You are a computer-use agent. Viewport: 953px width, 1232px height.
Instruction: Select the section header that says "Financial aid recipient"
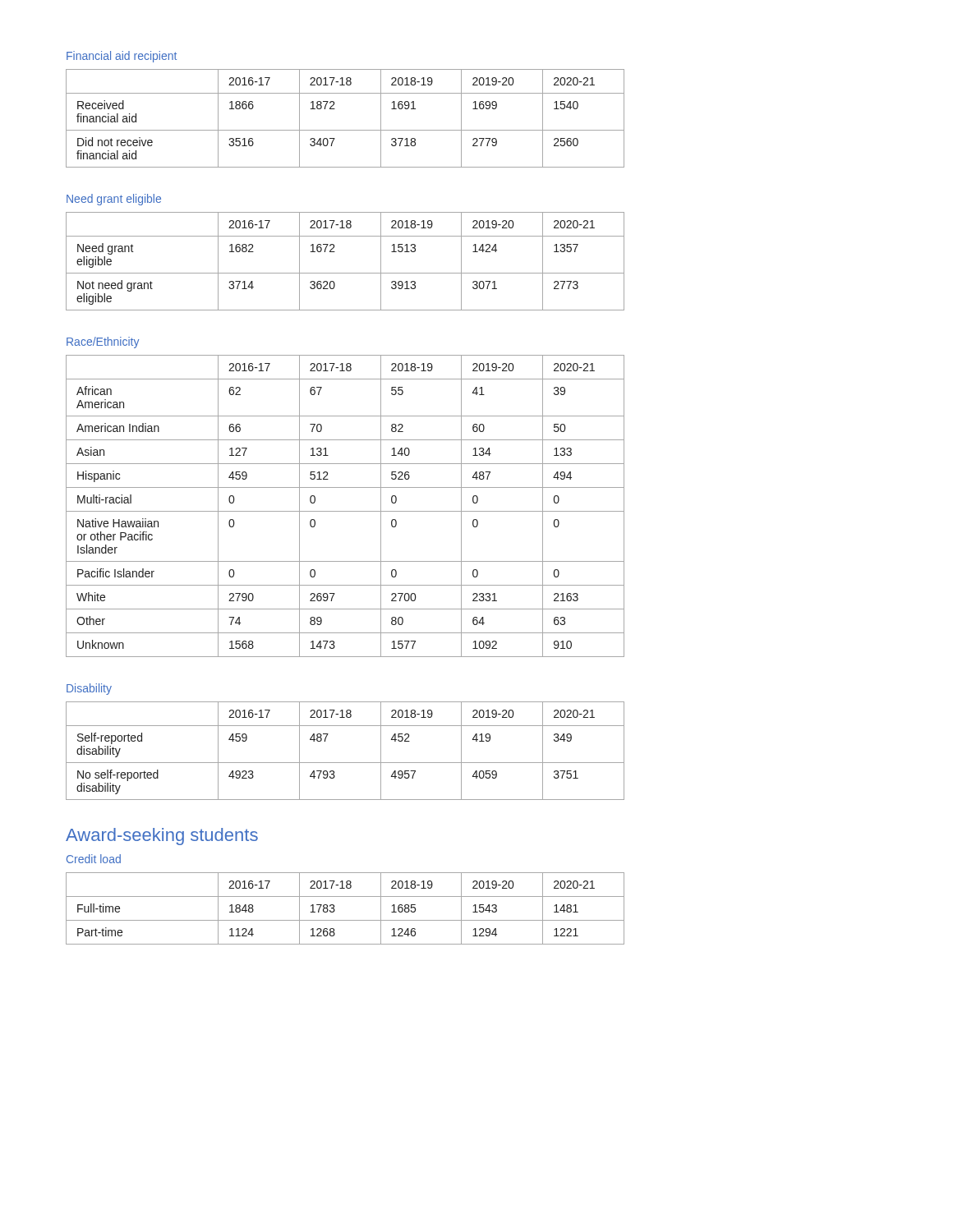pyautogui.click(x=121, y=56)
